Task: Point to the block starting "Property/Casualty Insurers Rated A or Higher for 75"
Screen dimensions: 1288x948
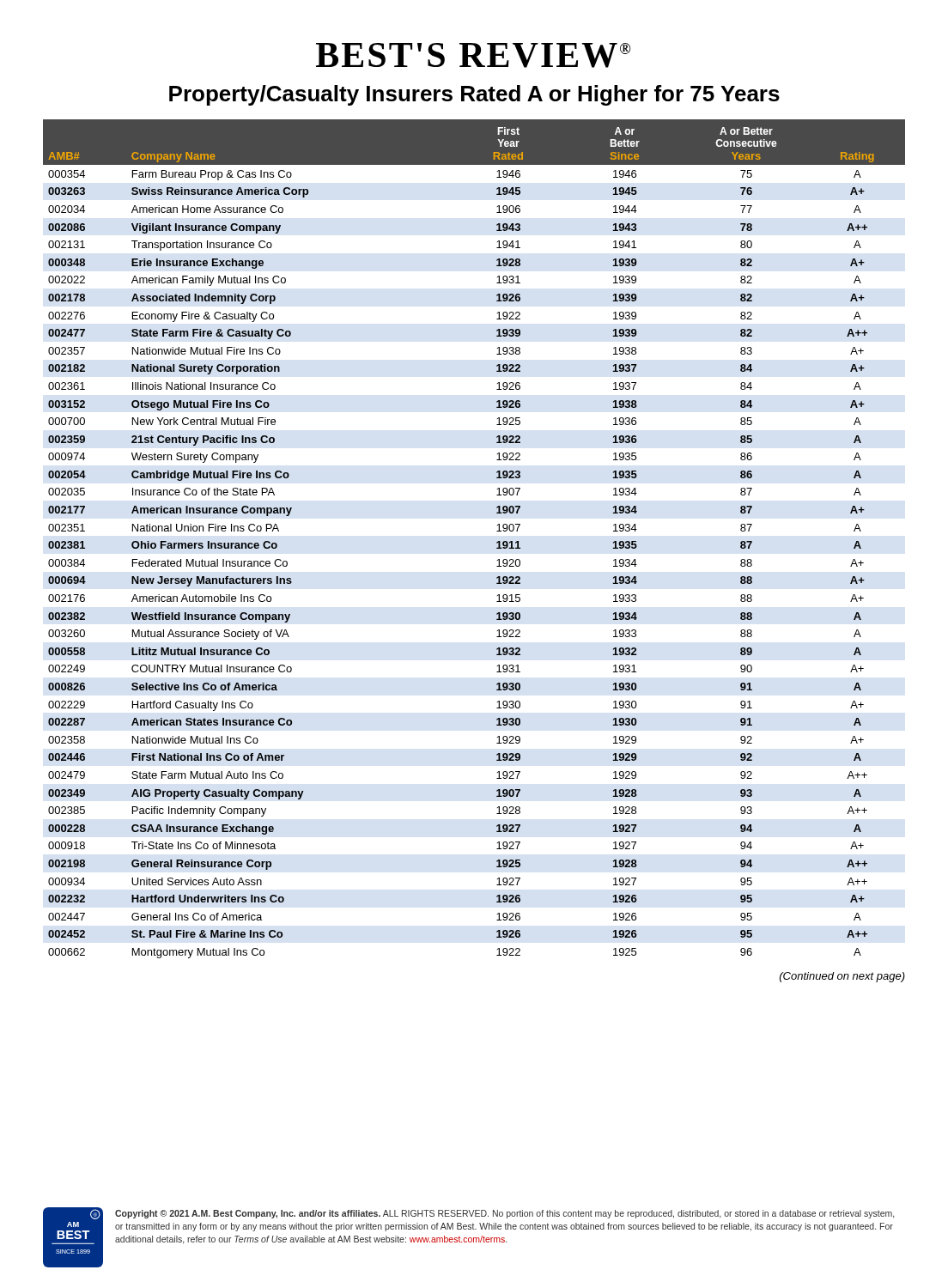Action: coord(474,94)
